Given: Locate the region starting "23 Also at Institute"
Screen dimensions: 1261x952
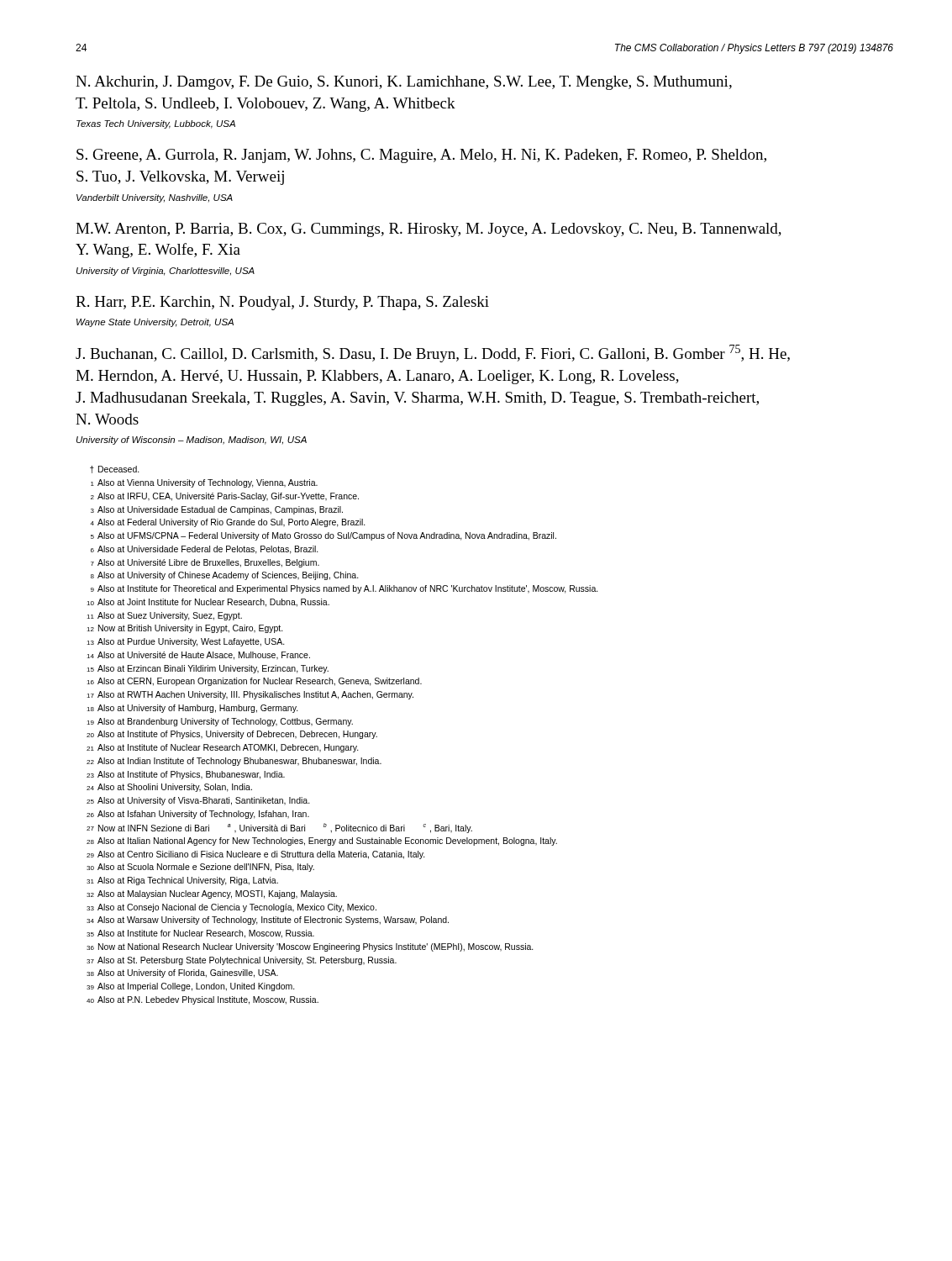Looking at the screenshot, I should tap(186, 775).
